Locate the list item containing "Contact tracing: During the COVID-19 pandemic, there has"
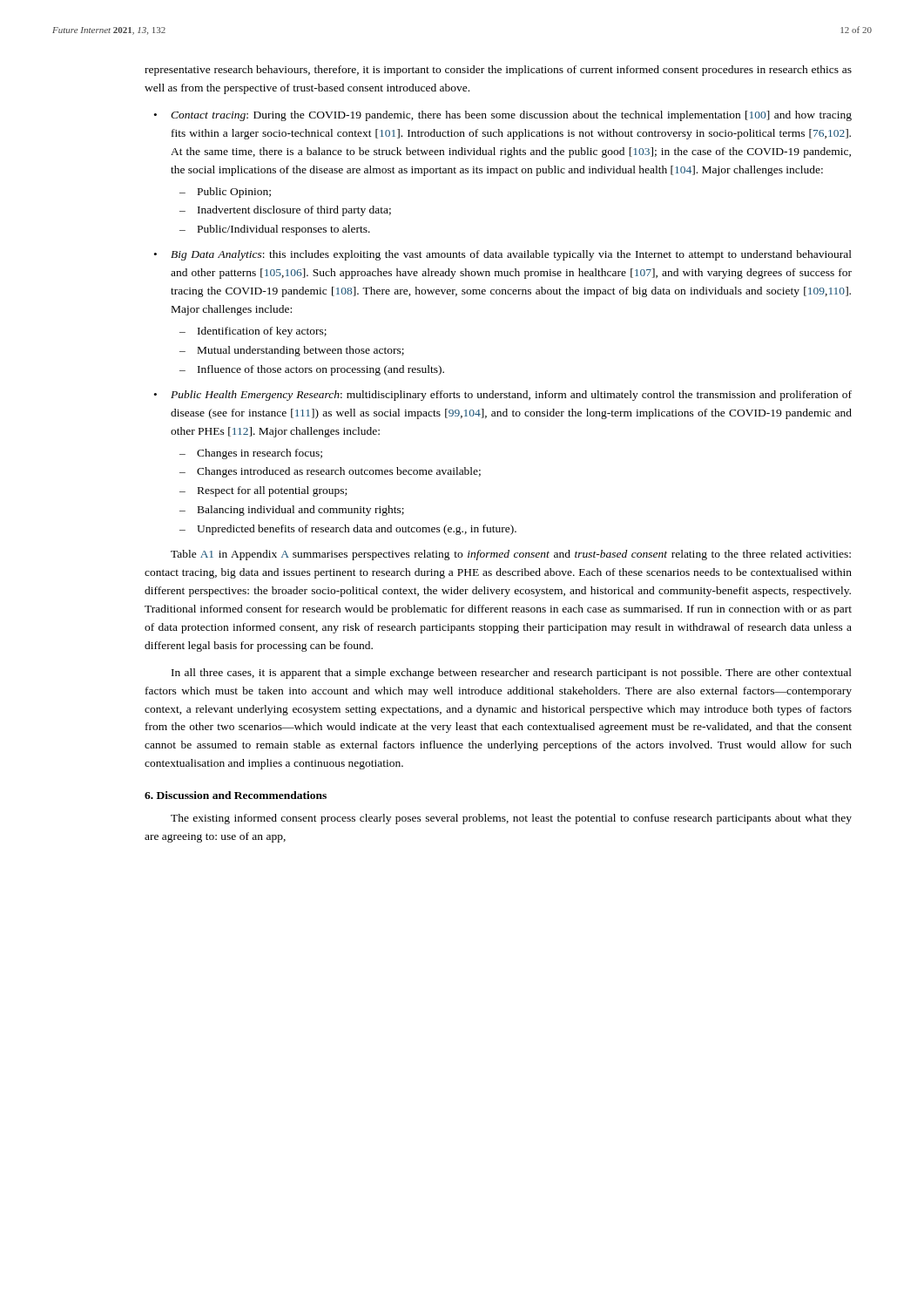Viewport: 924px width, 1307px height. pyautogui.click(x=511, y=174)
